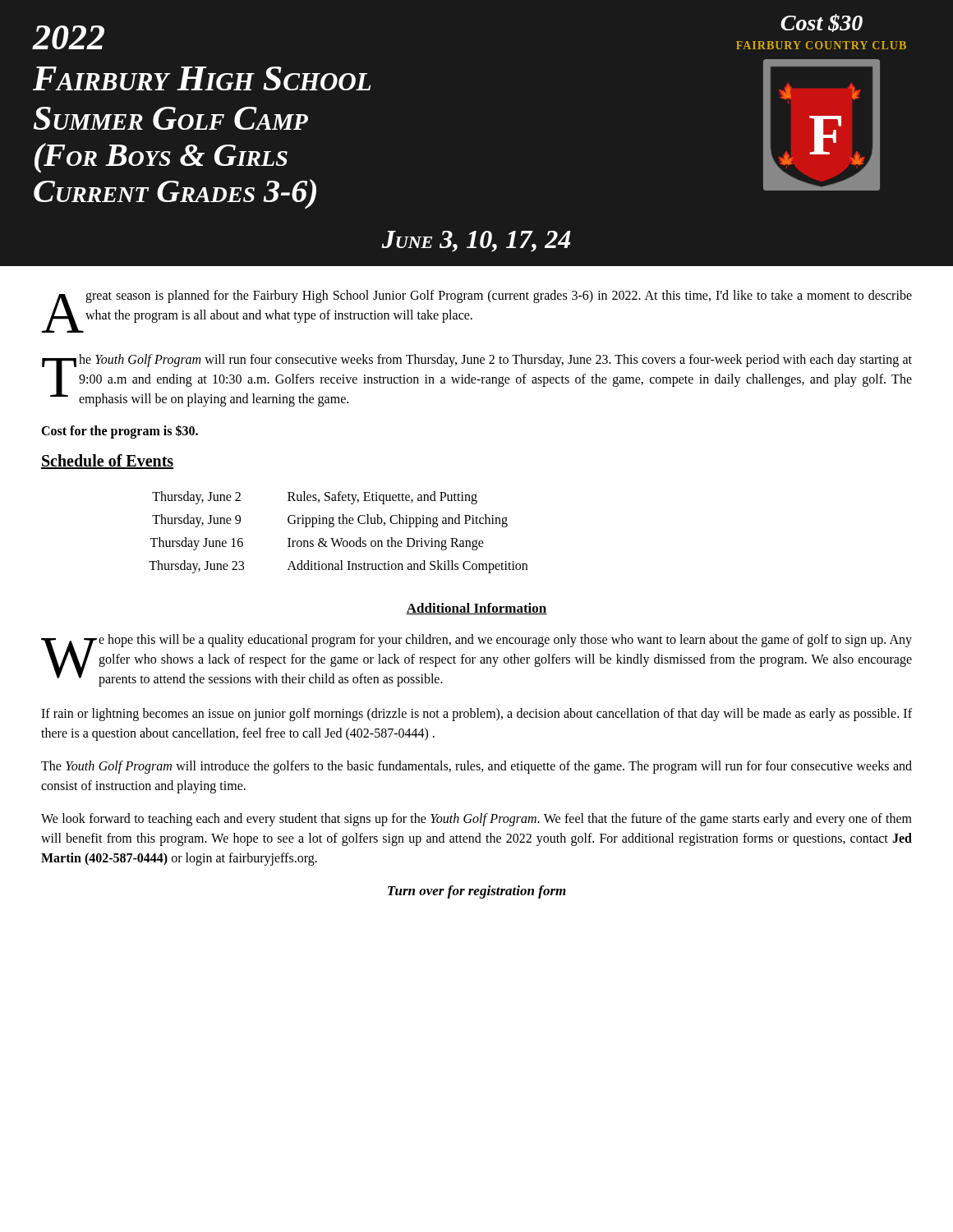Click the passage that begins "Thursday June 16 Irons & Woods"
The image size is (953, 1232).
[476, 543]
